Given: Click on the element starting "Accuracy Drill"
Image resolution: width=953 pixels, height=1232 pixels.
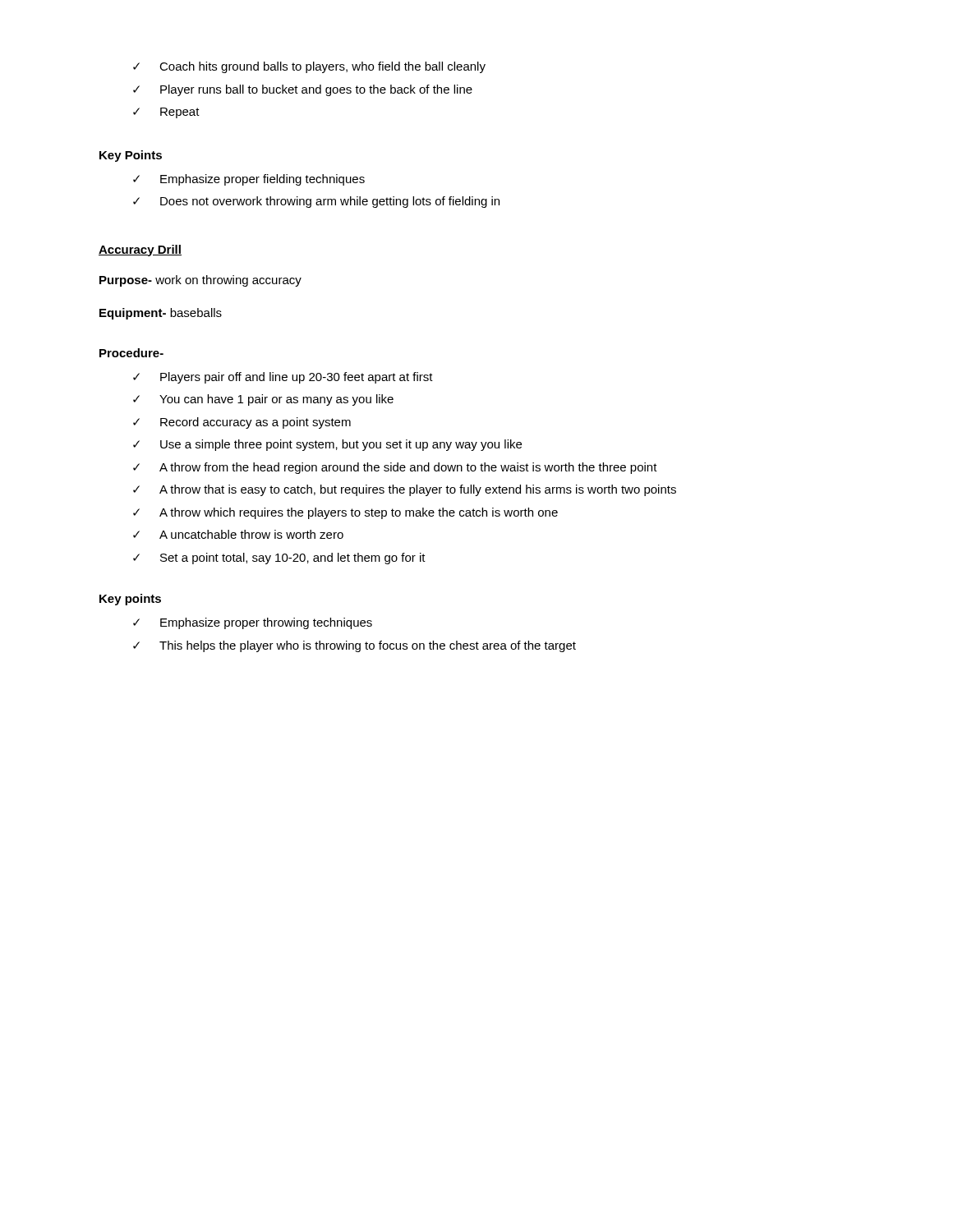Looking at the screenshot, I should pyautogui.click(x=140, y=249).
